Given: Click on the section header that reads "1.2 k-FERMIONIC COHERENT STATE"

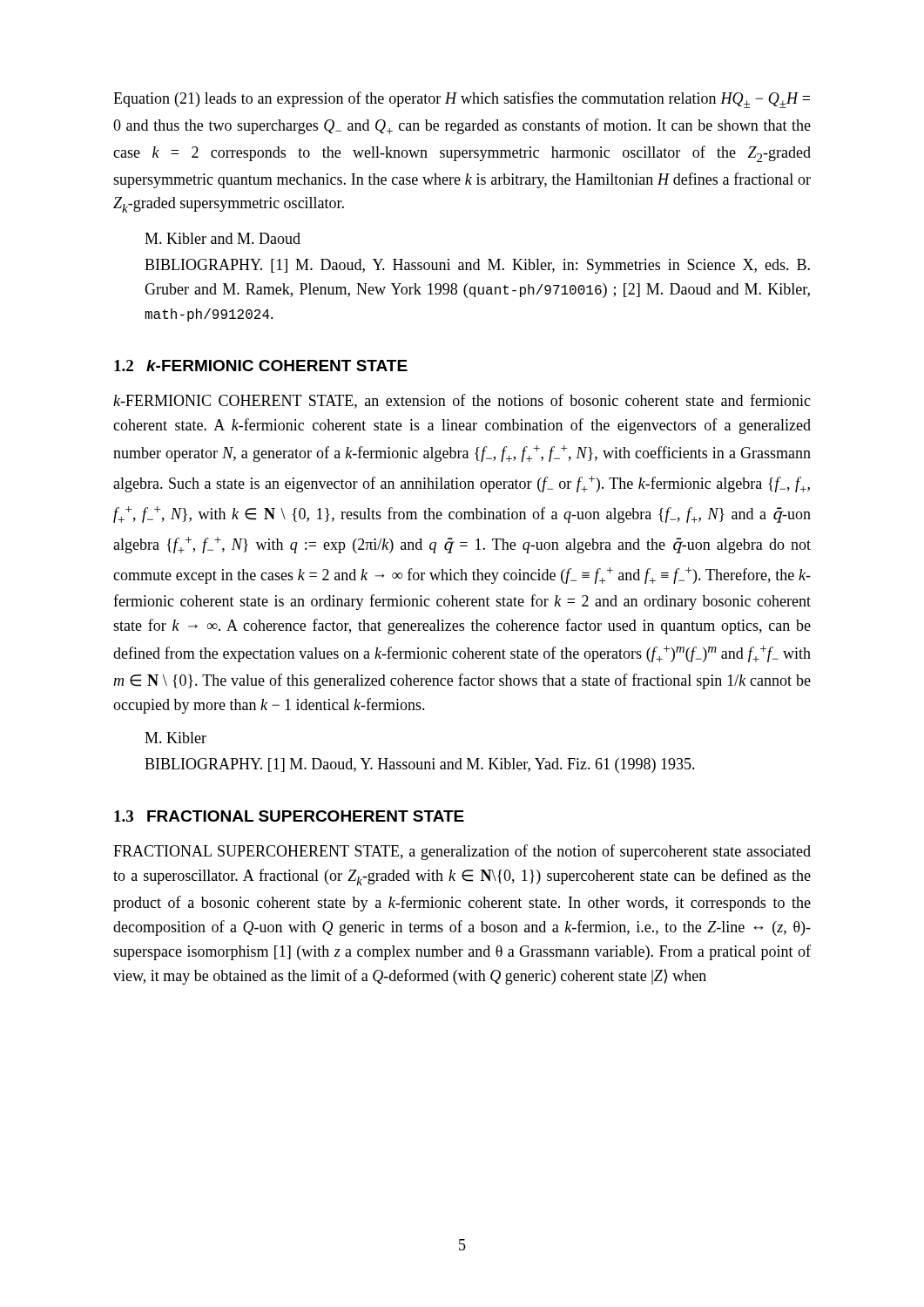Looking at the screenshot, I should click(260, 365).
